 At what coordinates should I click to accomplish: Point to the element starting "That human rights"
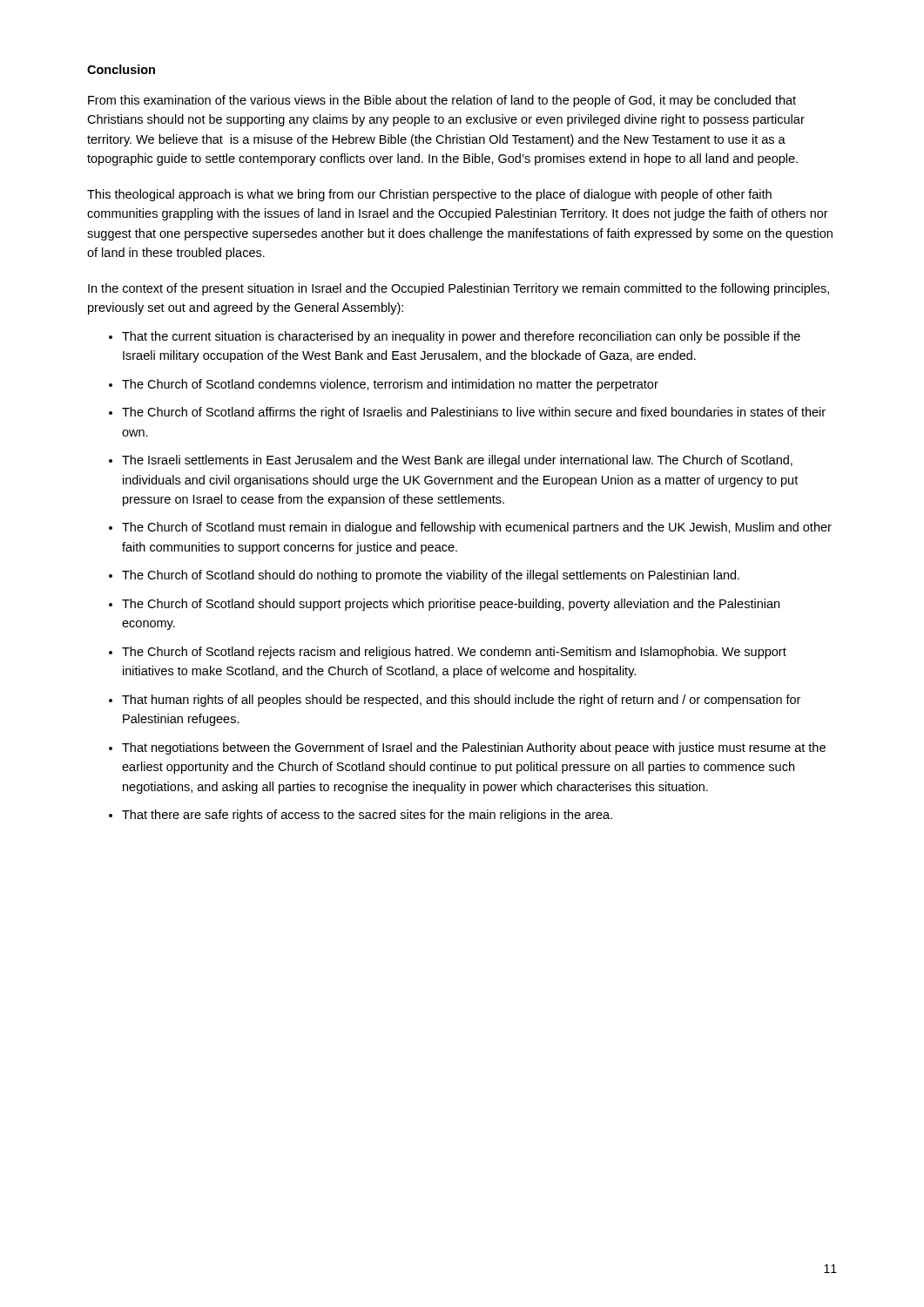click(461, 709)
